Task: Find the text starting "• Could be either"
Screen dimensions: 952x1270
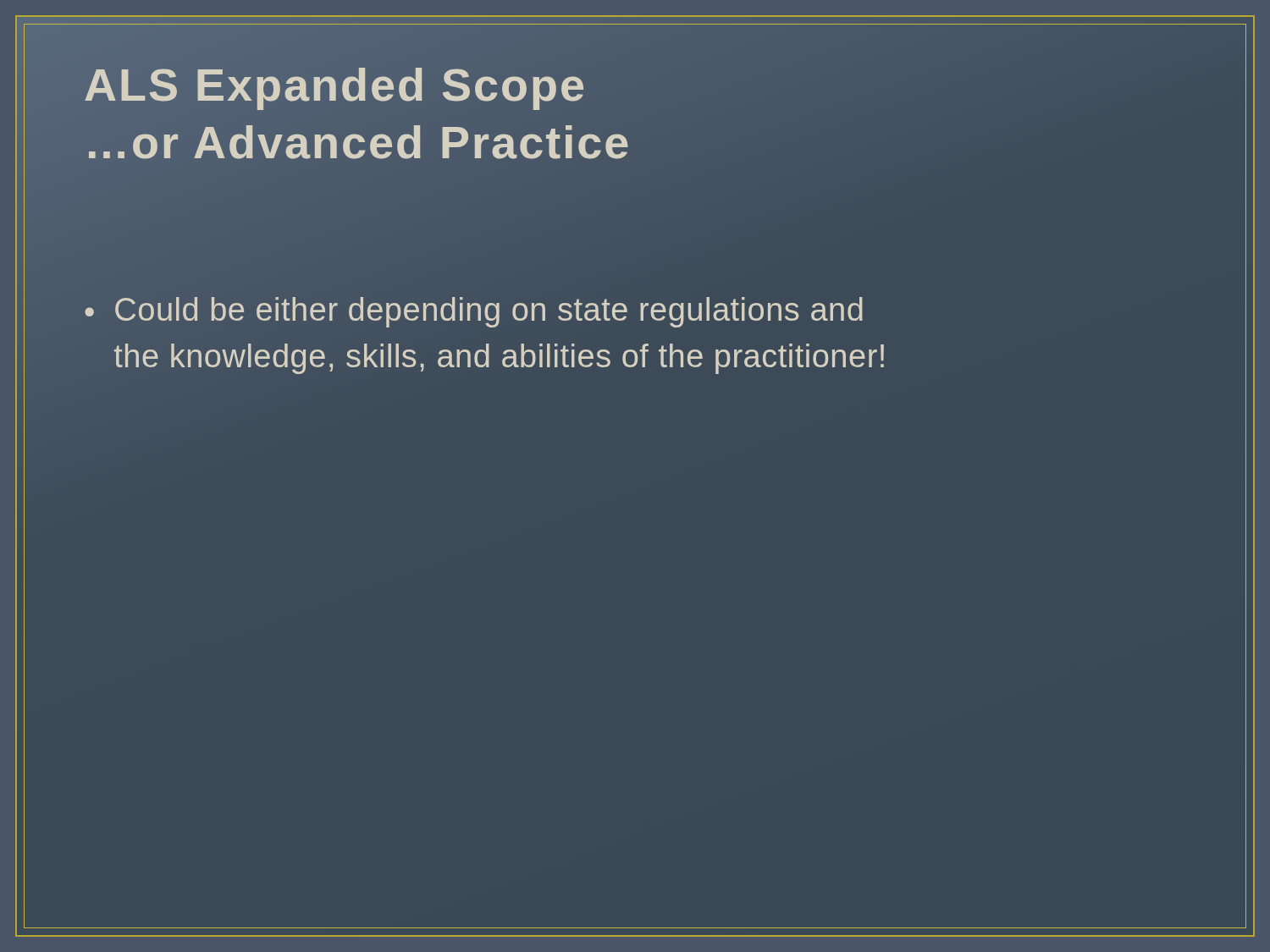Action: [622, 333]
